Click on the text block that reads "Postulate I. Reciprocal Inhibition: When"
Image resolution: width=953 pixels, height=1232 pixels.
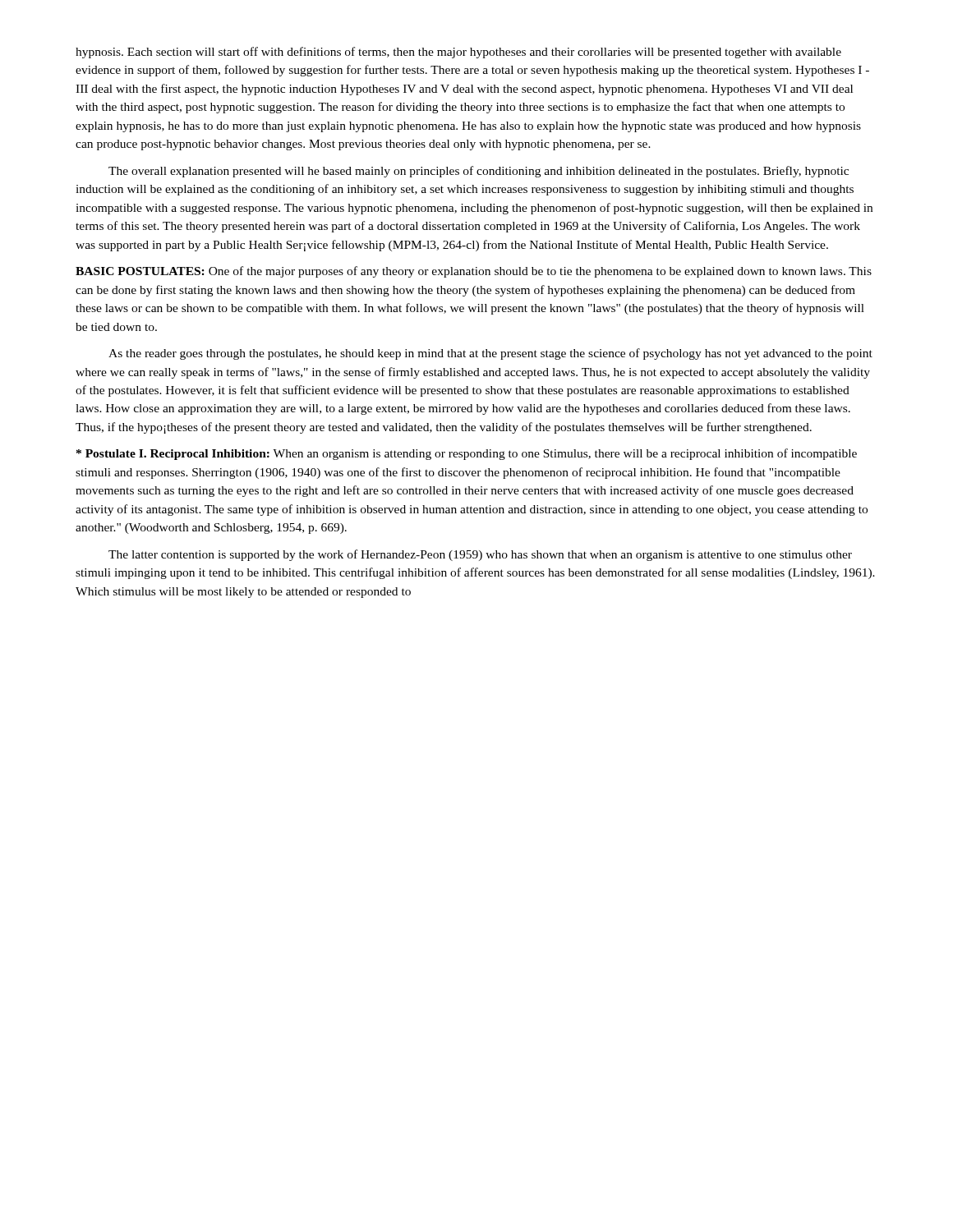476,491
